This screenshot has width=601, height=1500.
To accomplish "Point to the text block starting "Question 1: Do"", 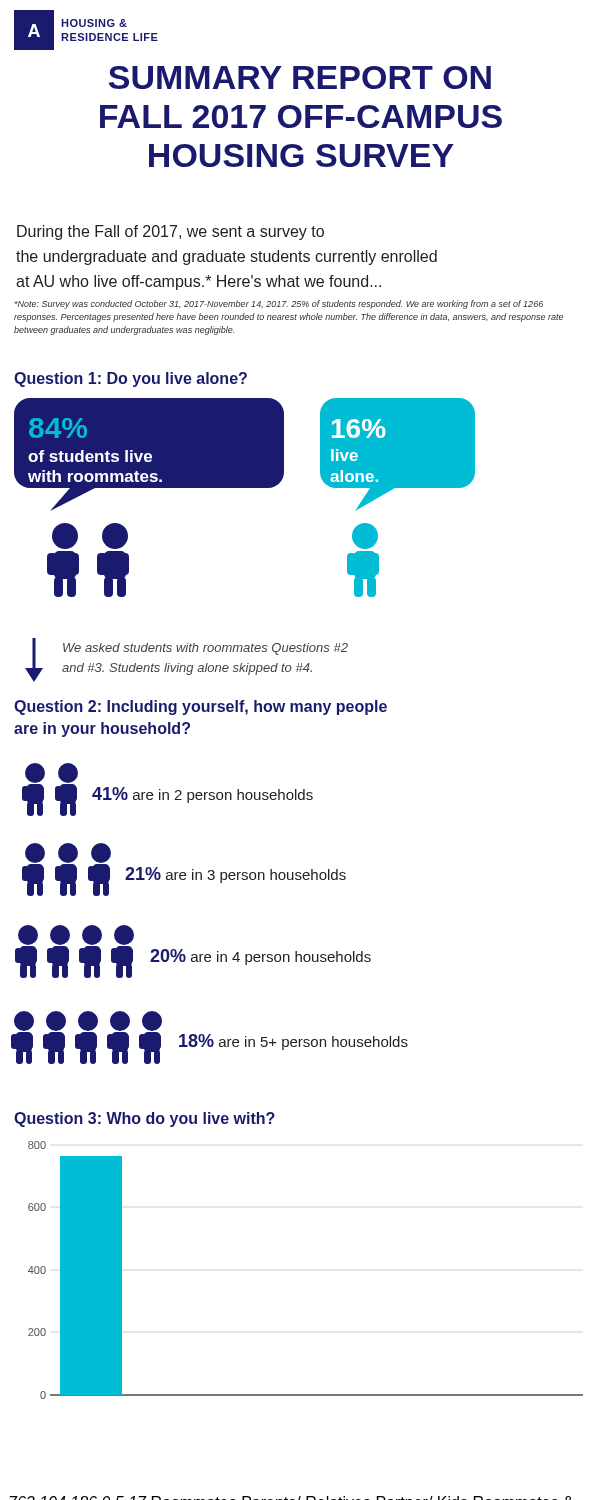I will (x=131, y=379).
